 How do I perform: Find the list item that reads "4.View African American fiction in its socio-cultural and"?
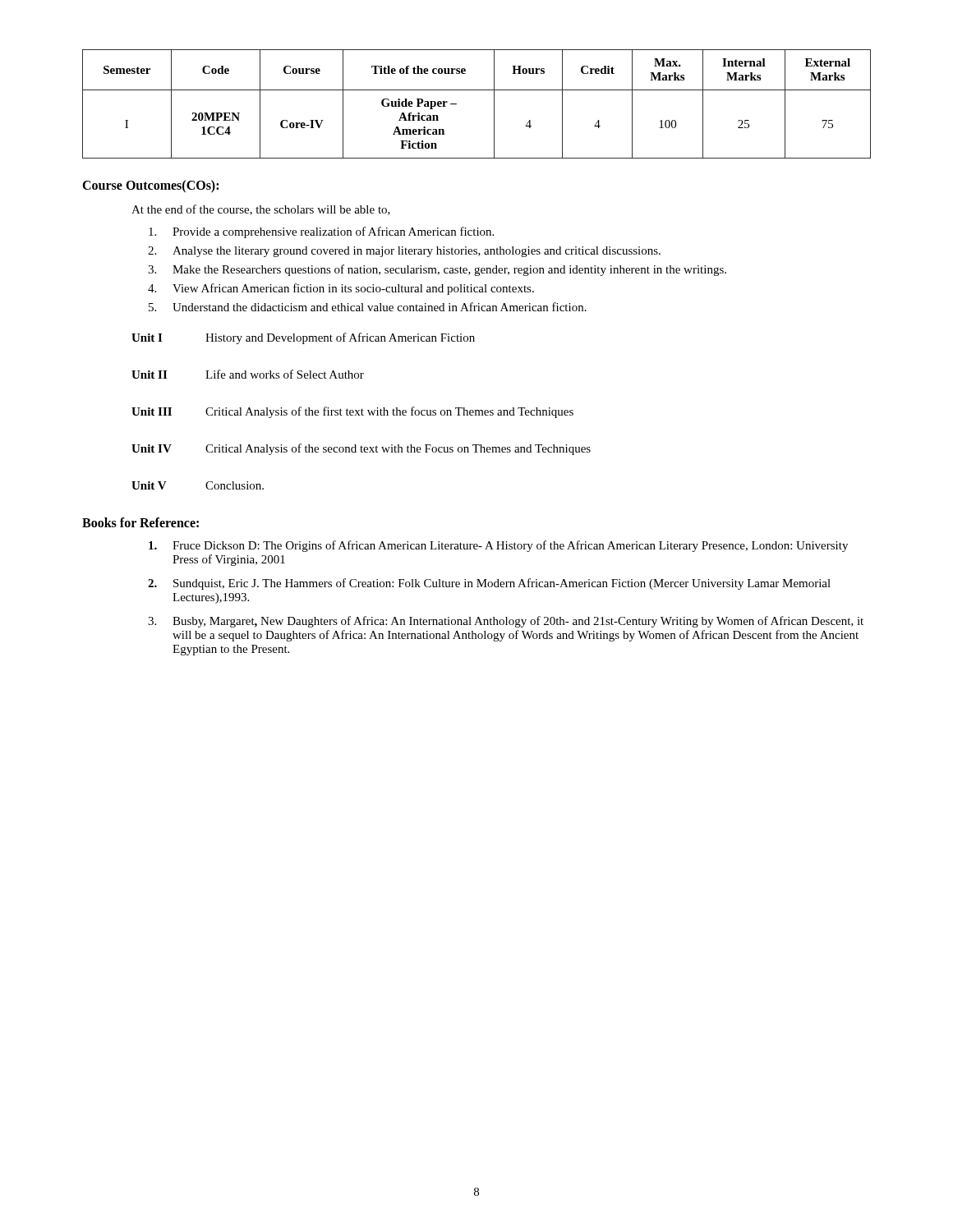click(x=341, y=289)
